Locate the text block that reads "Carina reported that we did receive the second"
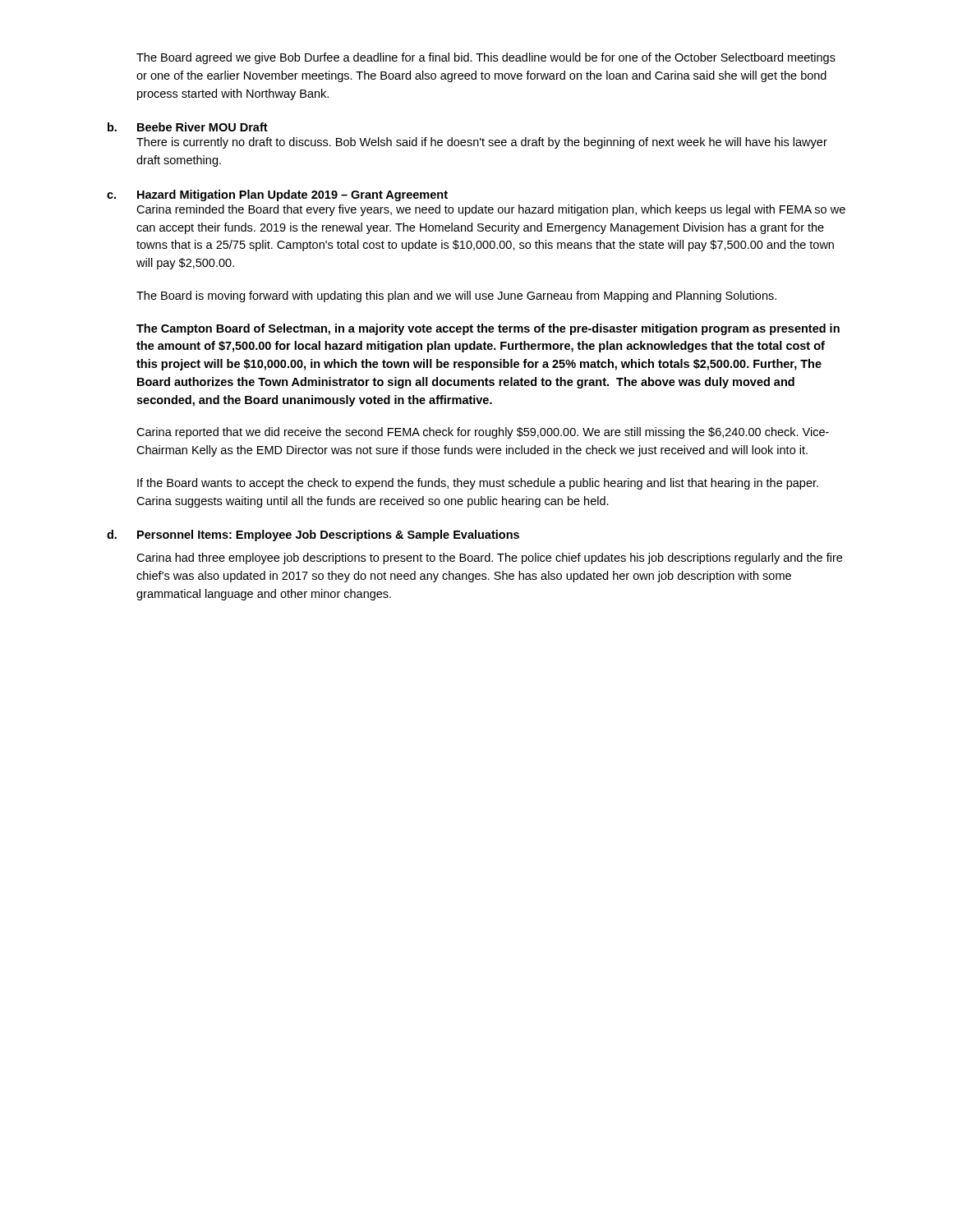This screenshot has width=953, height=1232. 483,441
